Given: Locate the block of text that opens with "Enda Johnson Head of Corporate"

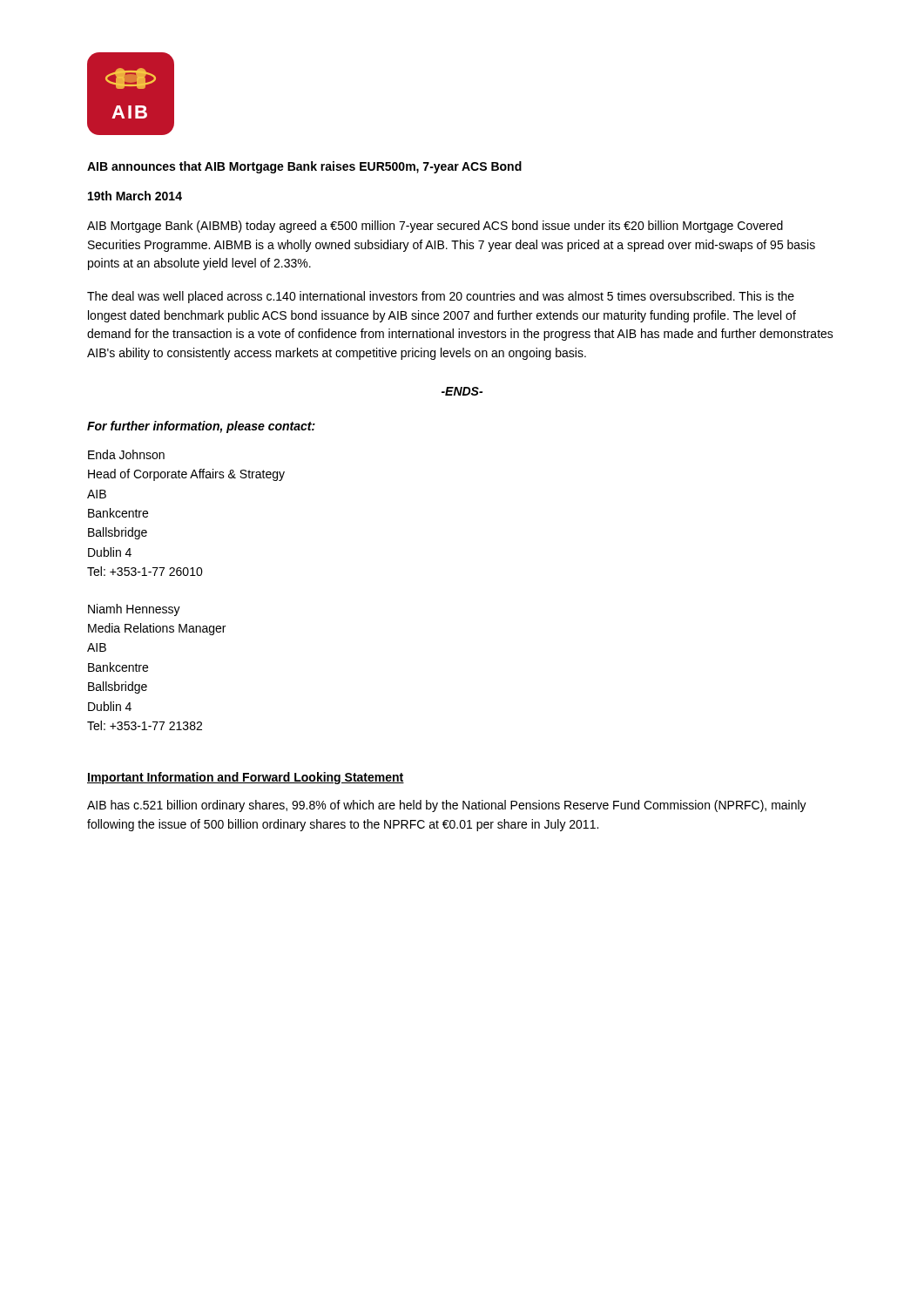Looking at the screenshot, I should [126, 454].
